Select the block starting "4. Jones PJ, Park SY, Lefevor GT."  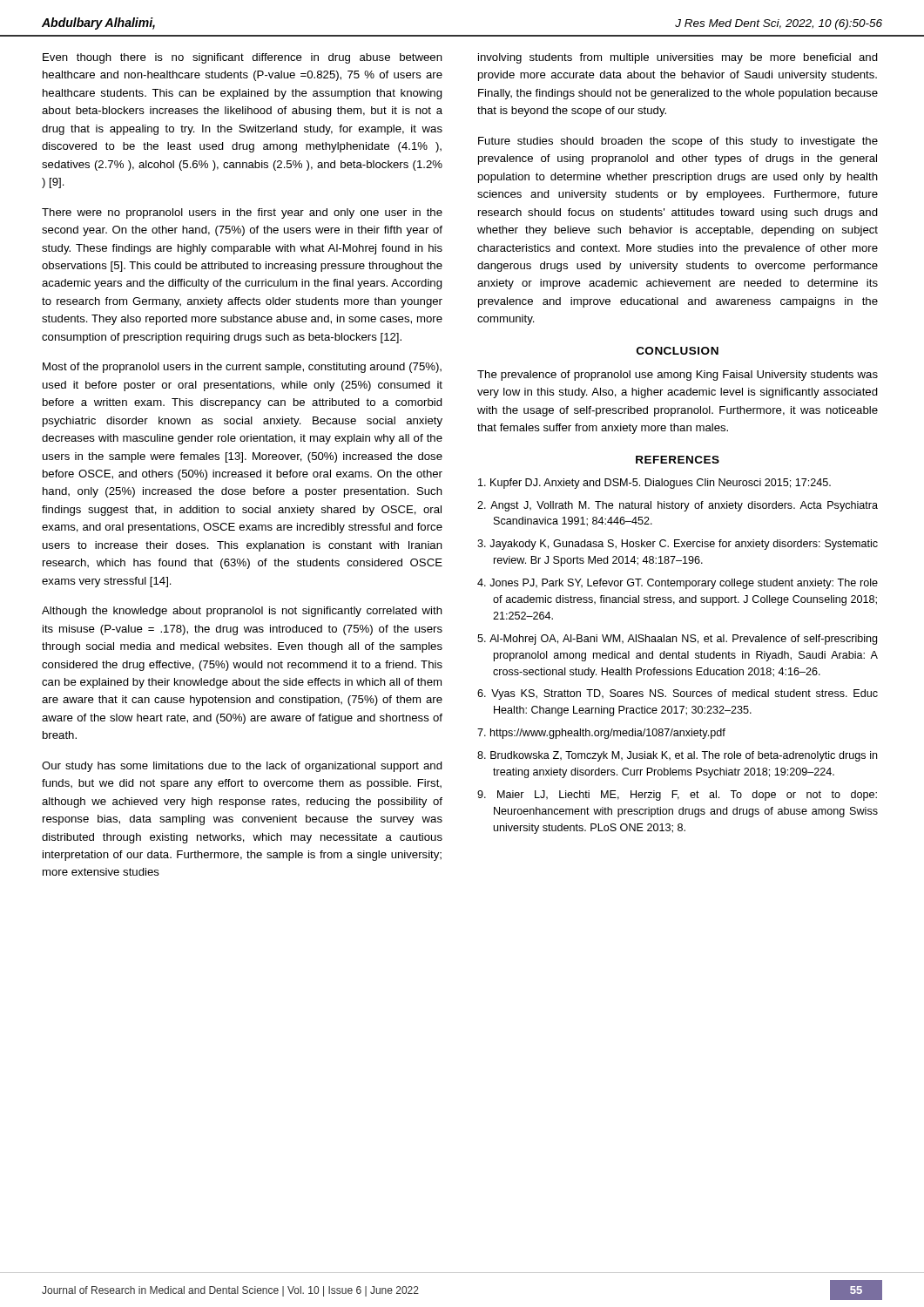coord(678,599)
